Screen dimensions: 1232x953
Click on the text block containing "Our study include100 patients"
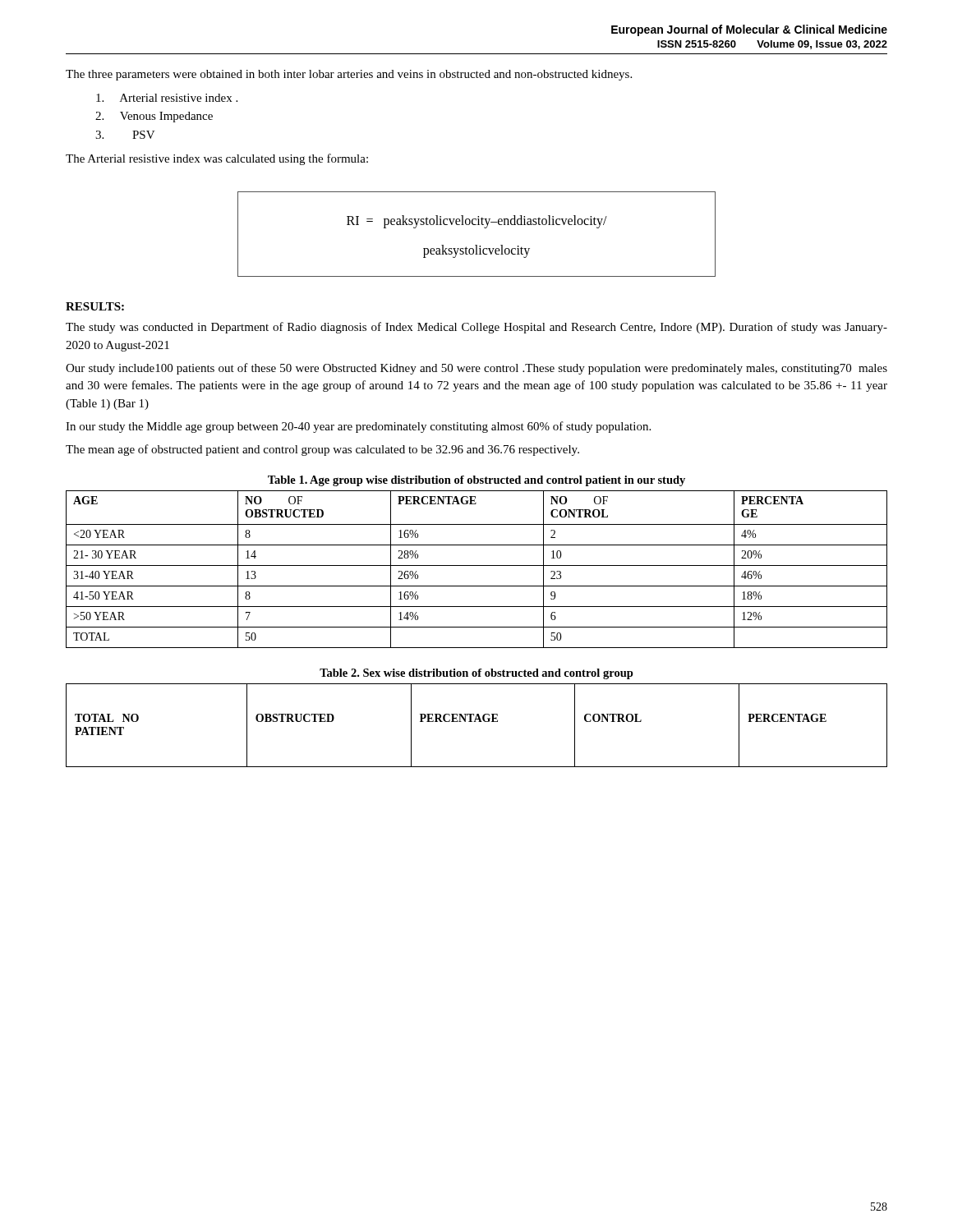click(476, 385)
